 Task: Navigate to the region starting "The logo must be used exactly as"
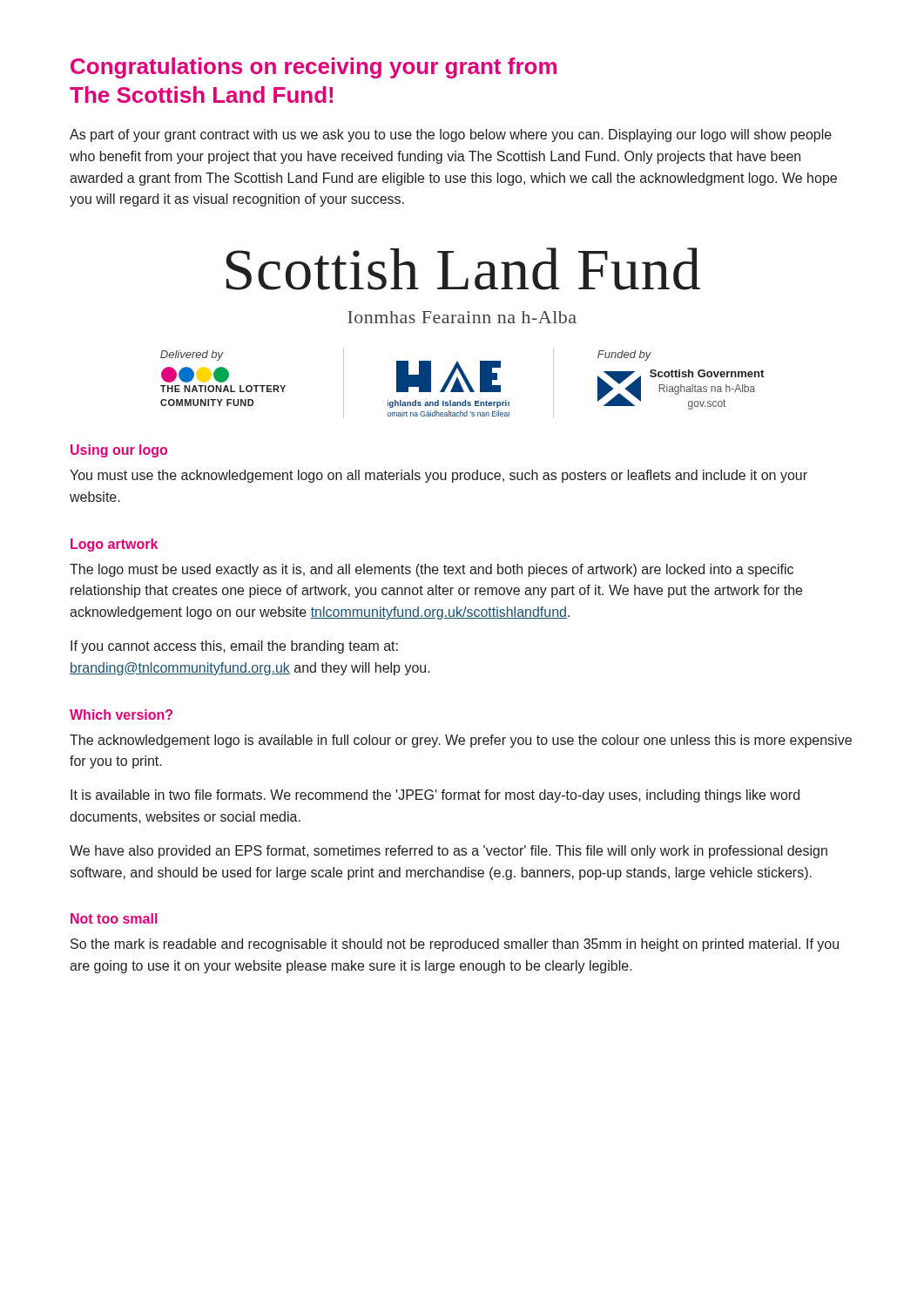click(x=436, y=591)
